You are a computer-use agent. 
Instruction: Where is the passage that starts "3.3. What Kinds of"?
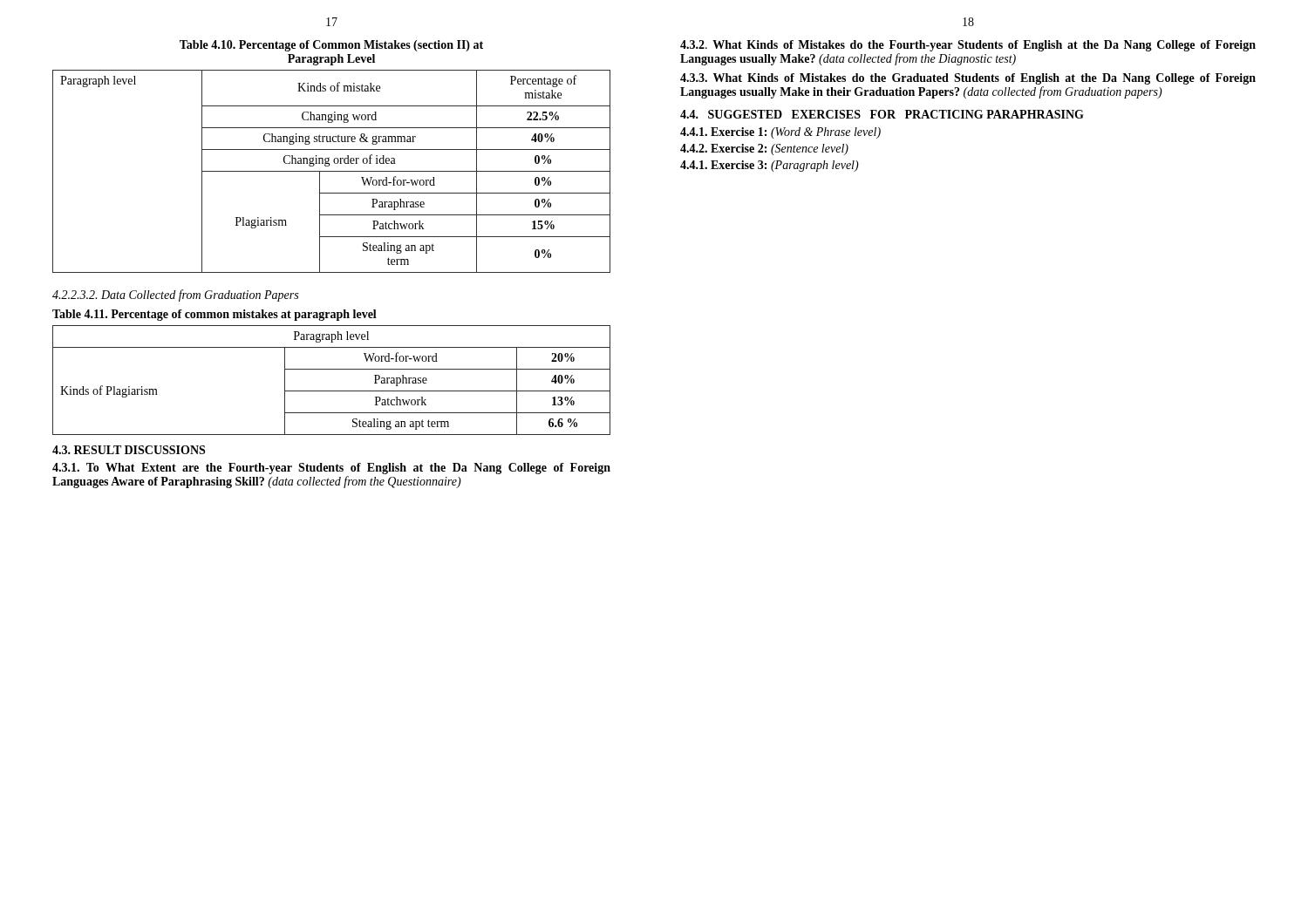click(x=968, y=85)
